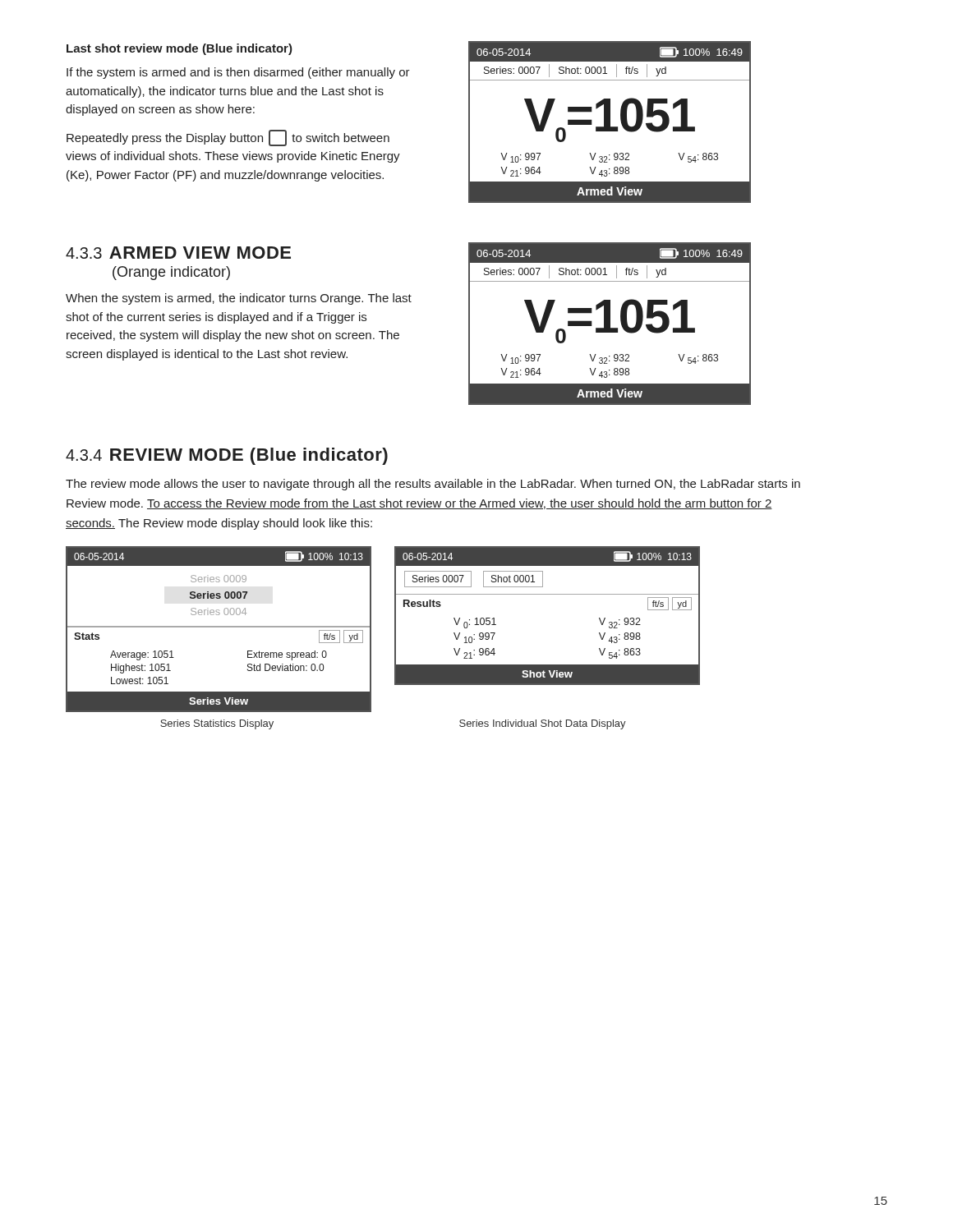Image resolution: width=953 pixels, height=1232 pixels.
Task: Select the caption that reads "Series Individual Shot Data Display"
Action: pyautogui.click(x=542, y=723)
